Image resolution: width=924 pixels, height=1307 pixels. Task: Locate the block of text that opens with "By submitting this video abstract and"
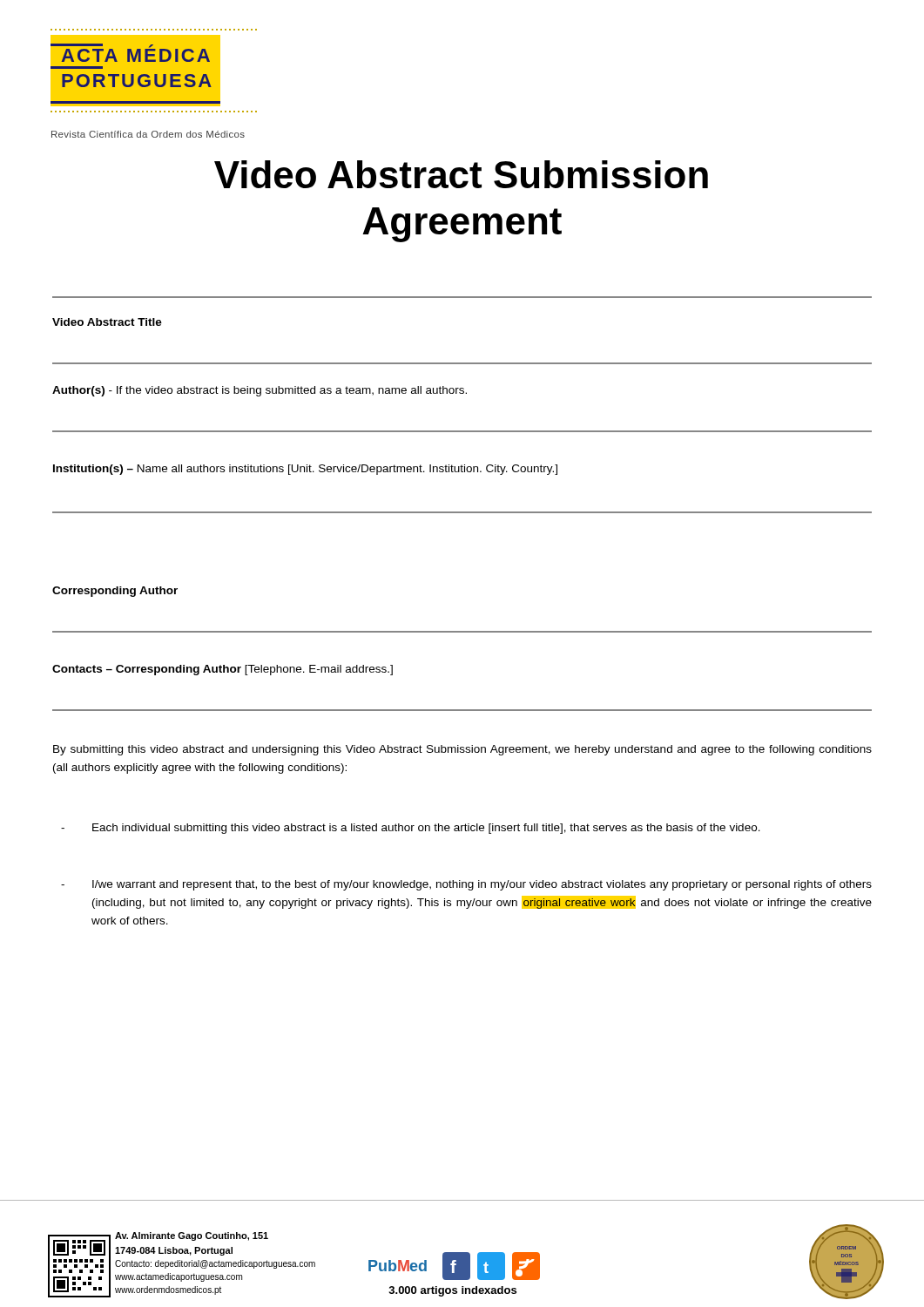462,758
